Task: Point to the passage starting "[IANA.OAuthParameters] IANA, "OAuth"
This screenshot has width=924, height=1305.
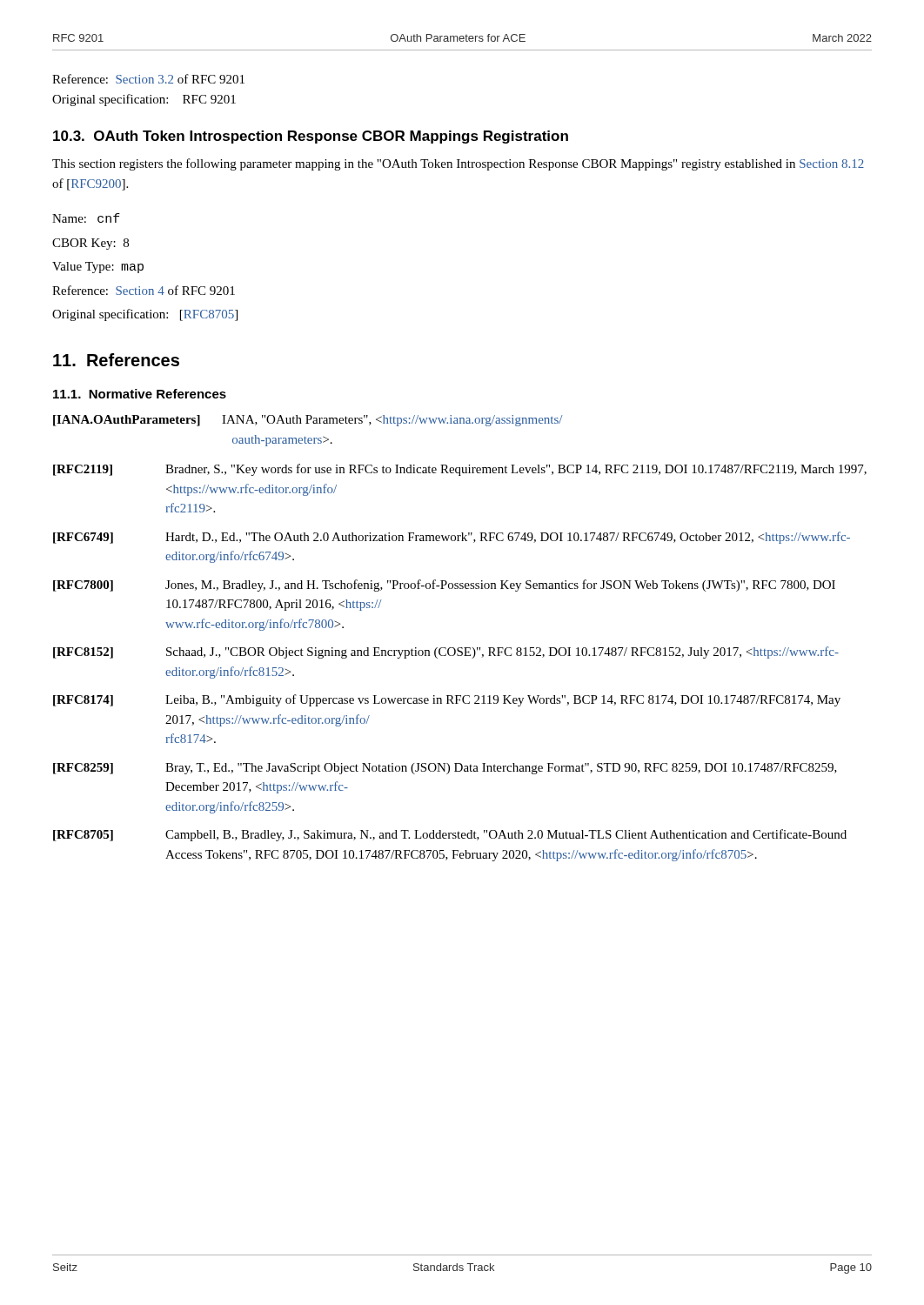Action: [462, 429]
